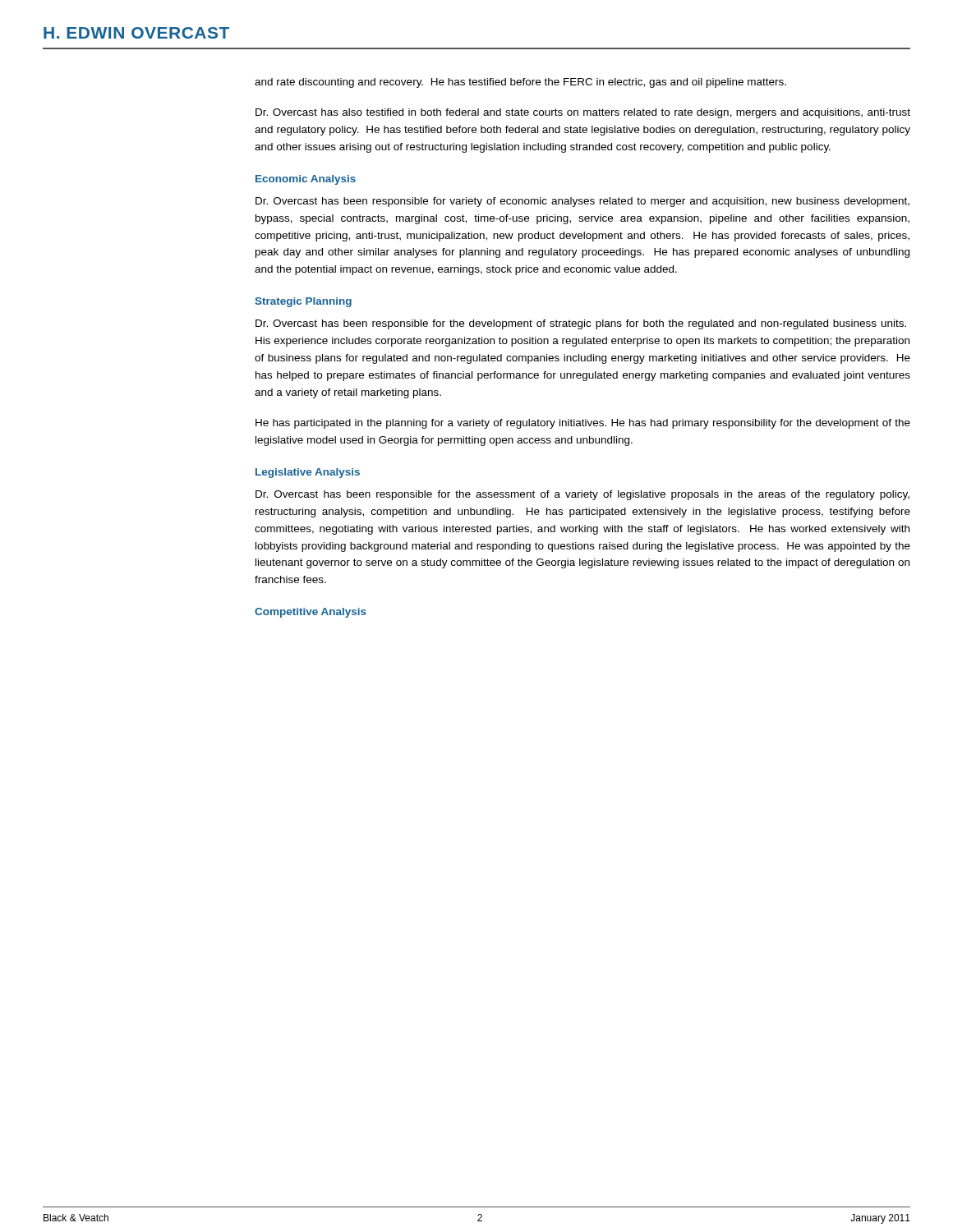Locate the passage starting "Competitive Analysis"

tap(311, 612)
